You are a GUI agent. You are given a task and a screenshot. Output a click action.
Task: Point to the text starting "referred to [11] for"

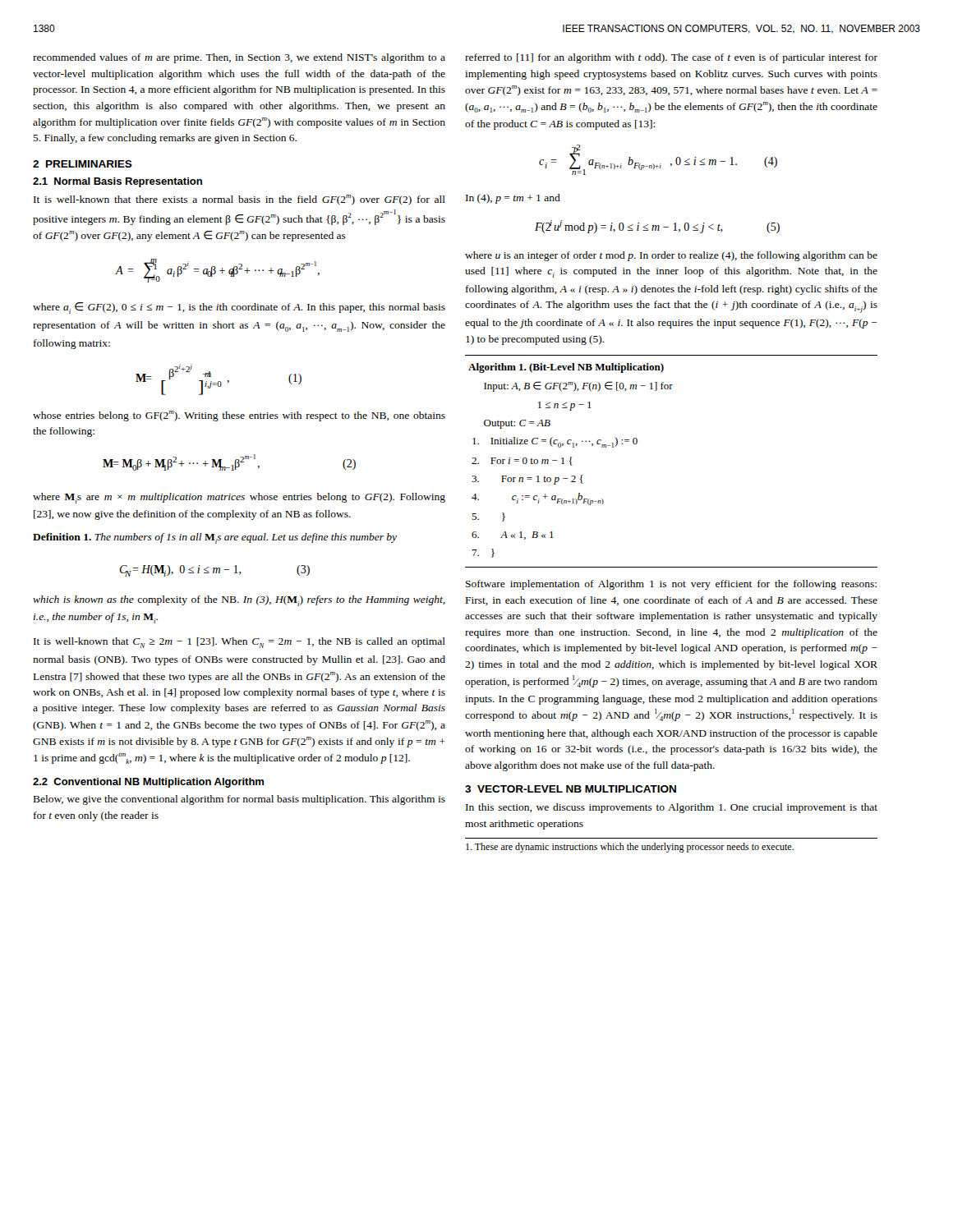[x=671, y=91]
